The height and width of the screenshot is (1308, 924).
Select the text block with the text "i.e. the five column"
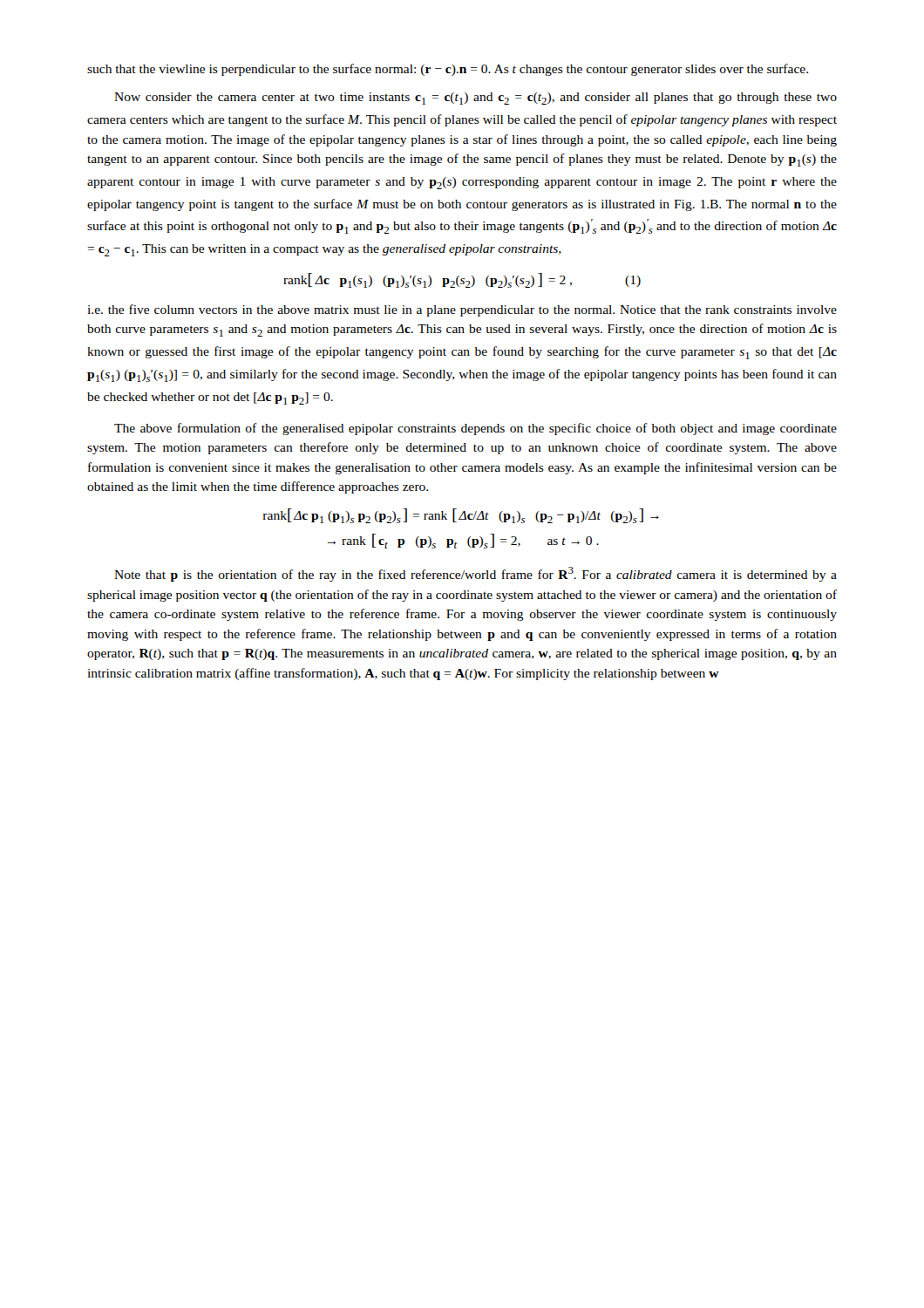pos(462,355)
